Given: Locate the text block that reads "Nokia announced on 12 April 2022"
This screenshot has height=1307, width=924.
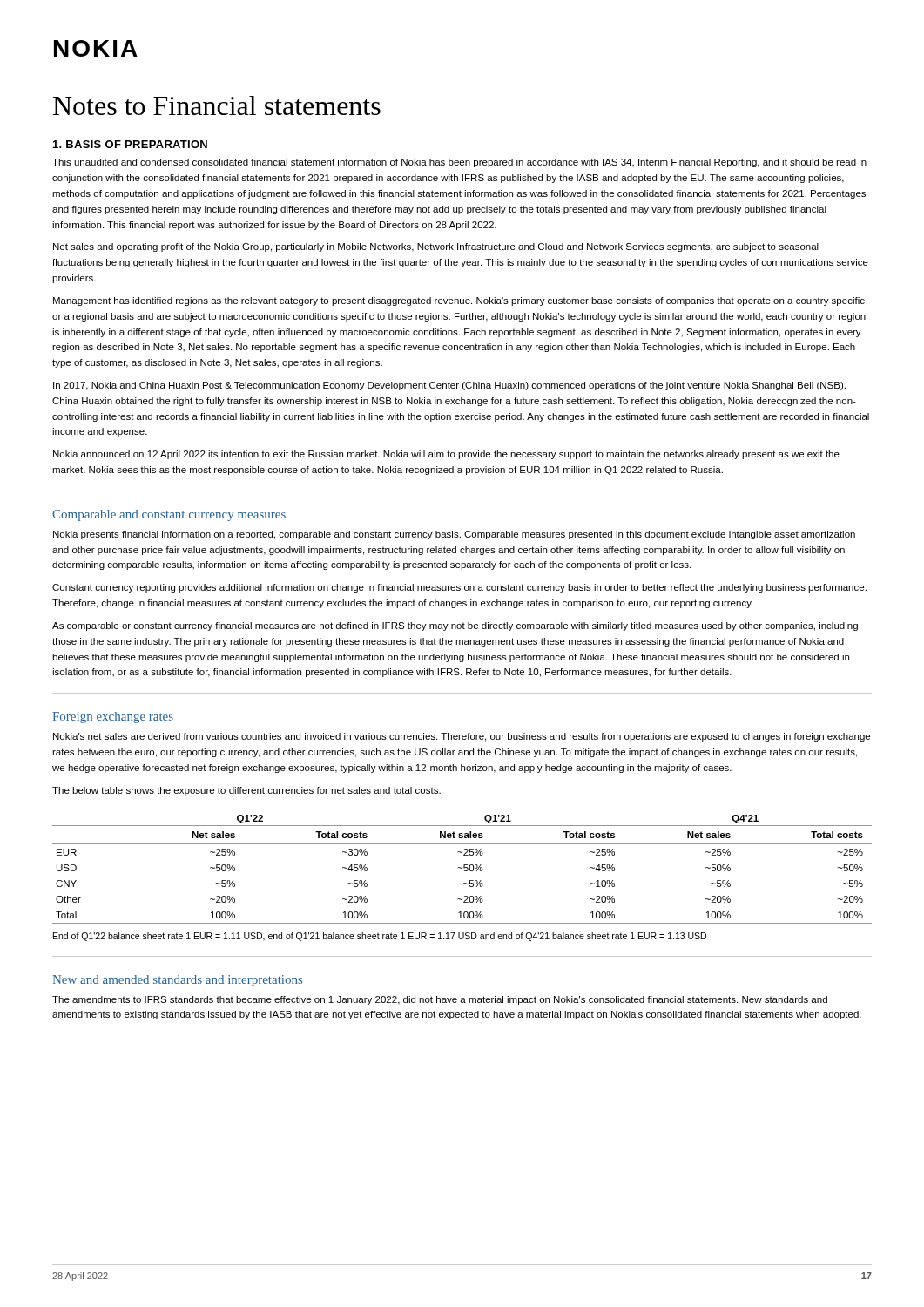Looking at the screenshot, I should pyautogui.click(x=462, y=463).
